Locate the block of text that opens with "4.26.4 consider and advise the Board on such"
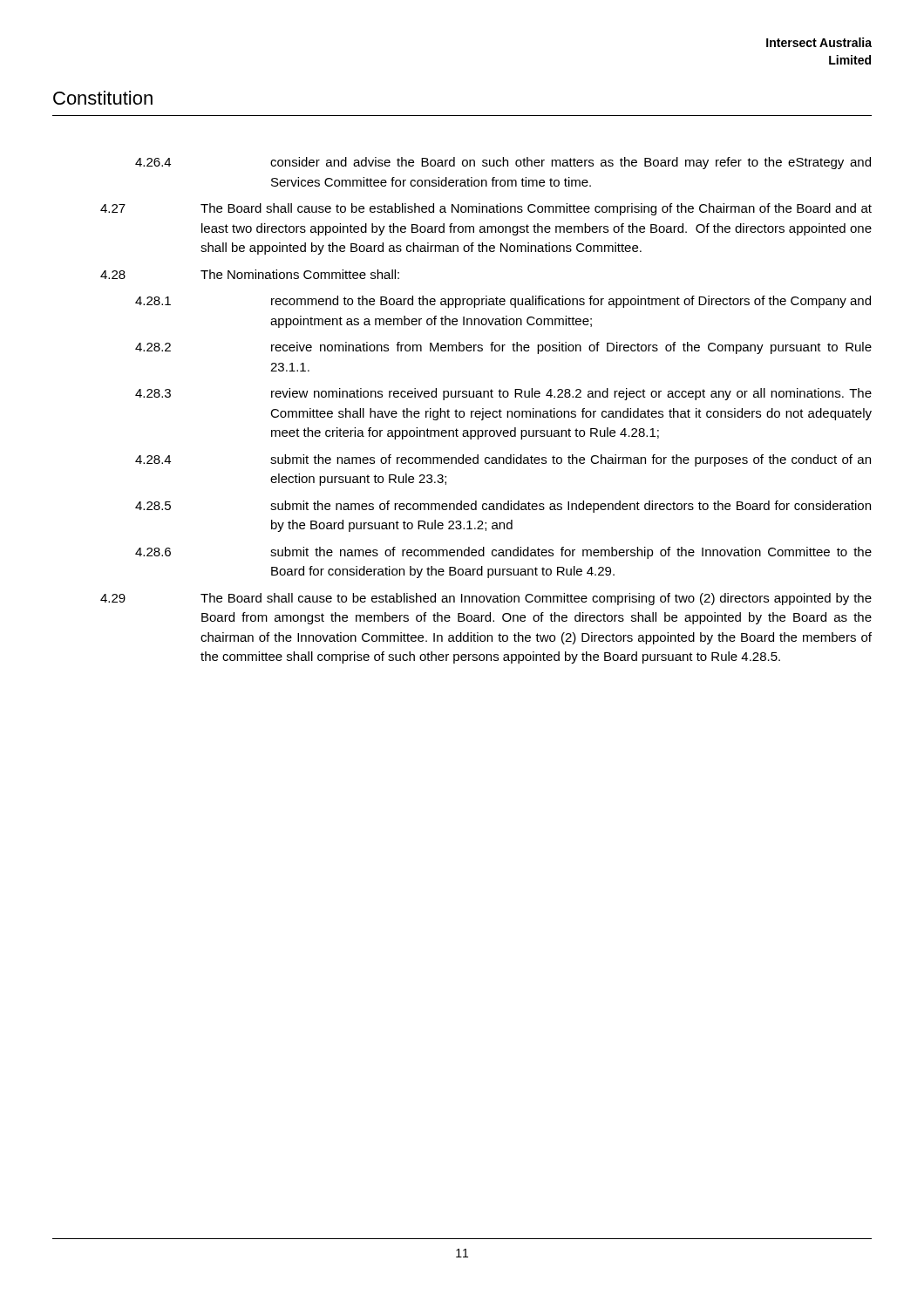This screenshot has width=924, height=1308. coord(462,172)
